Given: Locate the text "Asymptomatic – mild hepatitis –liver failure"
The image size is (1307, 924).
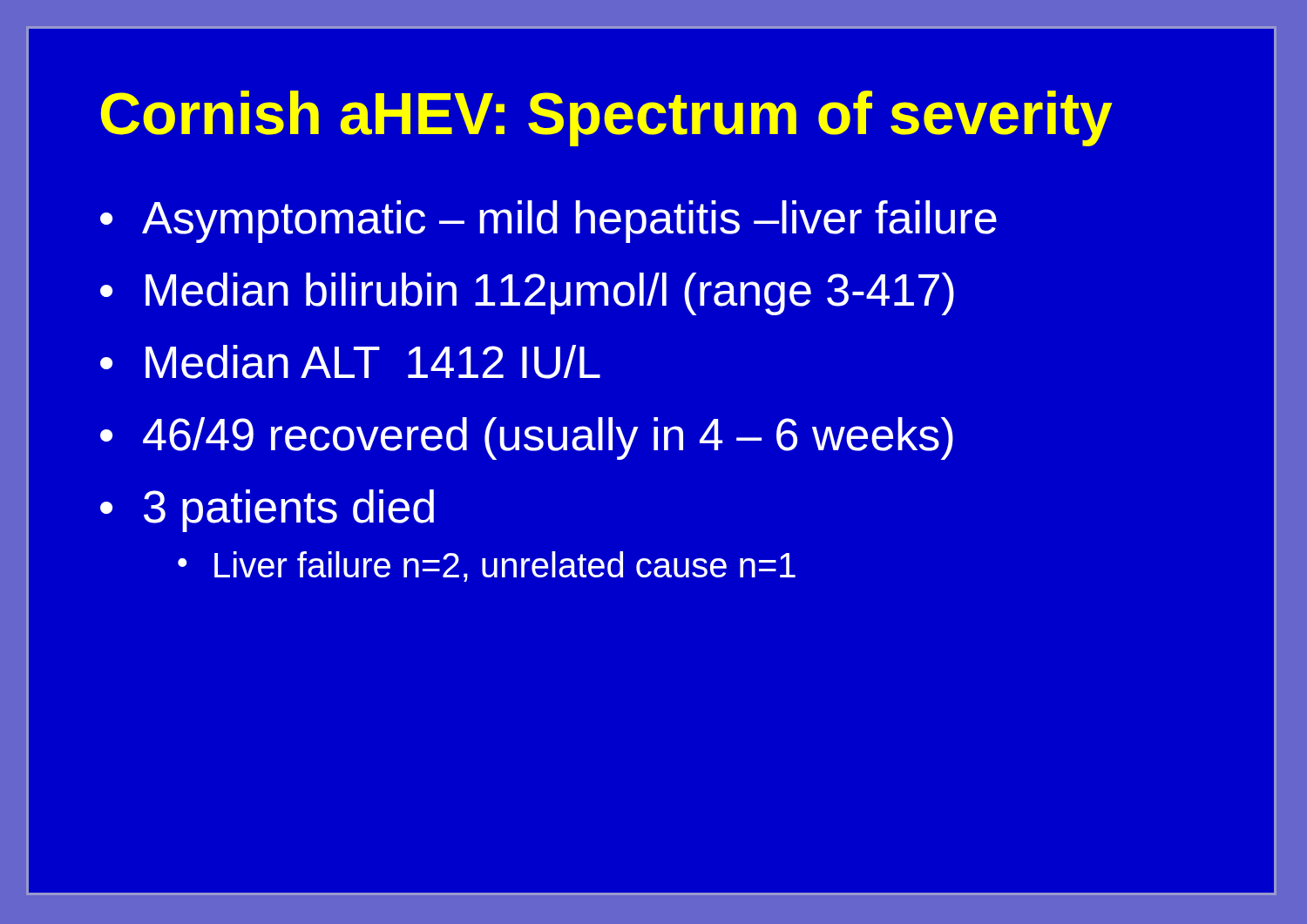Looking at the screenshot, I should pyautogui.click(x=570, y=218).
